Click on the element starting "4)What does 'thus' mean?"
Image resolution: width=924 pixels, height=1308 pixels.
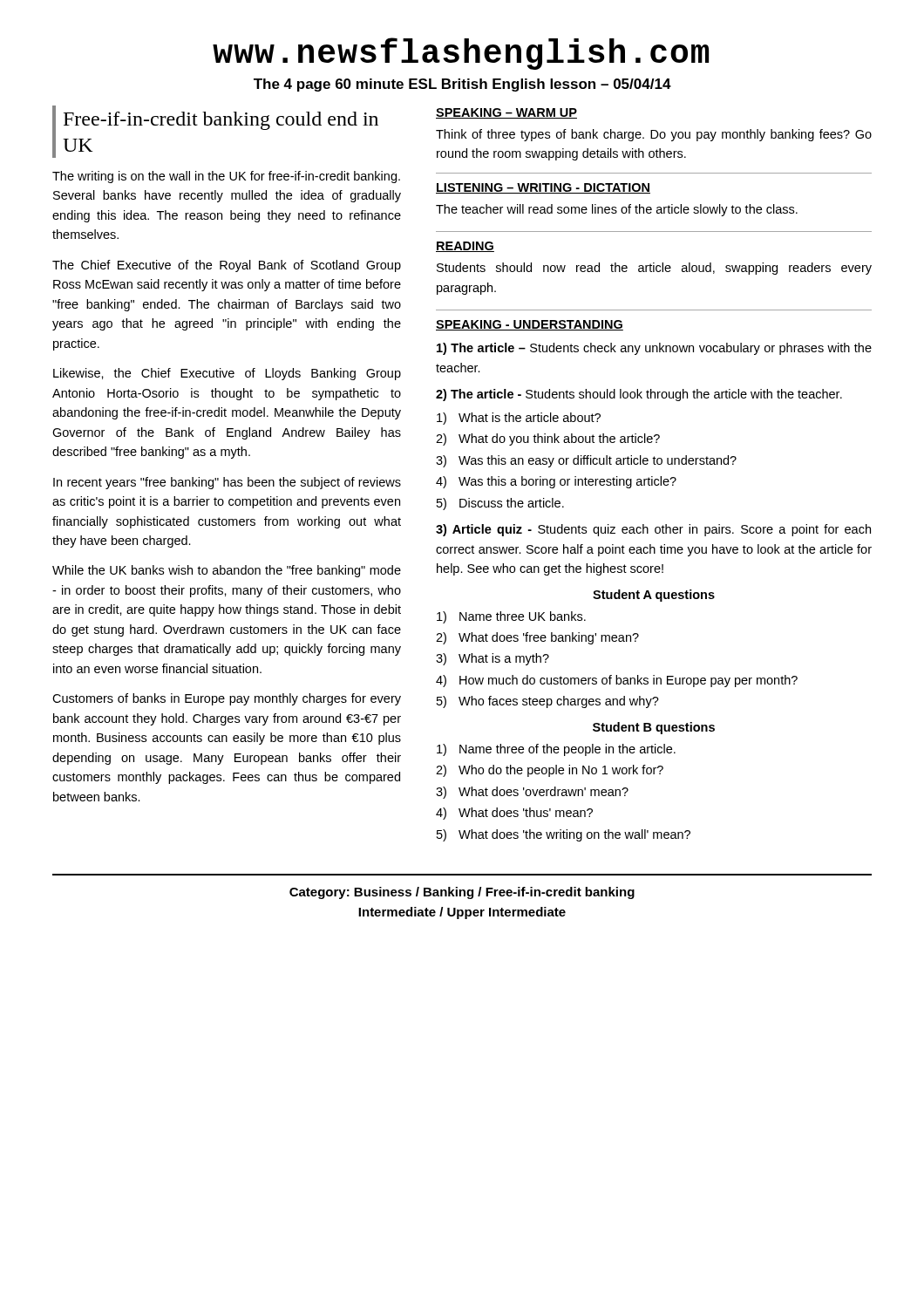click(515, 813)
